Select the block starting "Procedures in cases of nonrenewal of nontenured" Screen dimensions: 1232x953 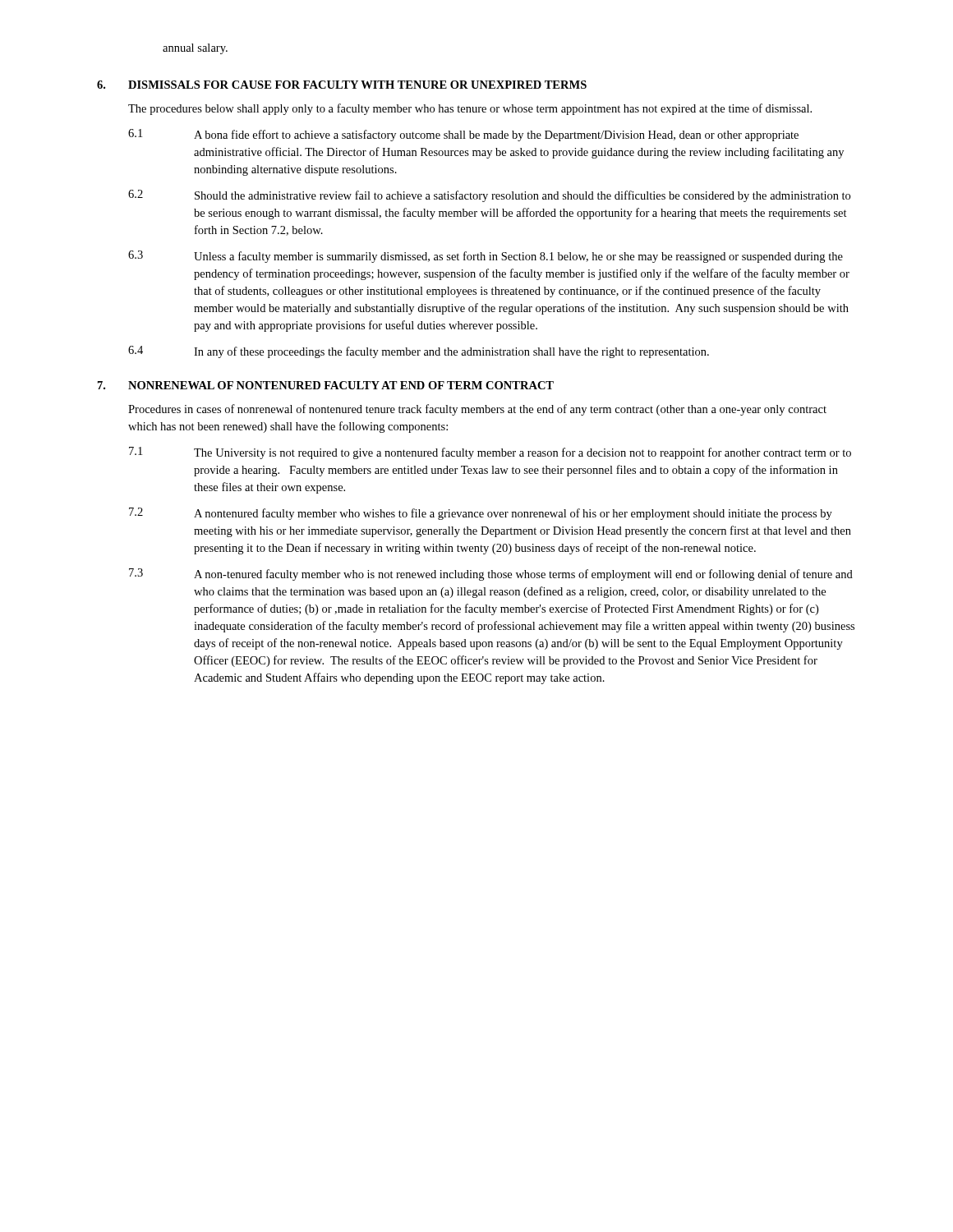click(477, 418)
